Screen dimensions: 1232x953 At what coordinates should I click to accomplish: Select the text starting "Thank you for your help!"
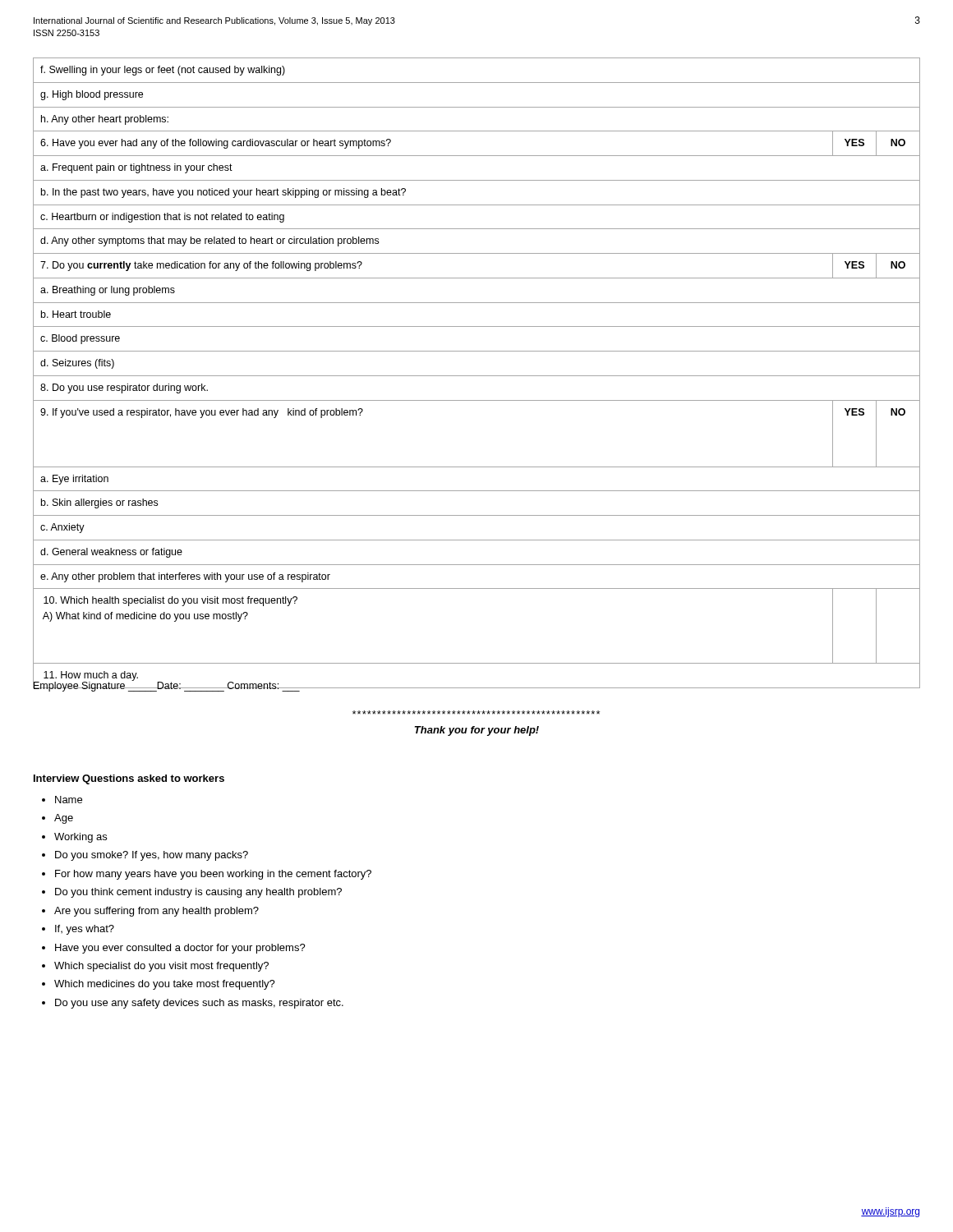pos(476,730)
